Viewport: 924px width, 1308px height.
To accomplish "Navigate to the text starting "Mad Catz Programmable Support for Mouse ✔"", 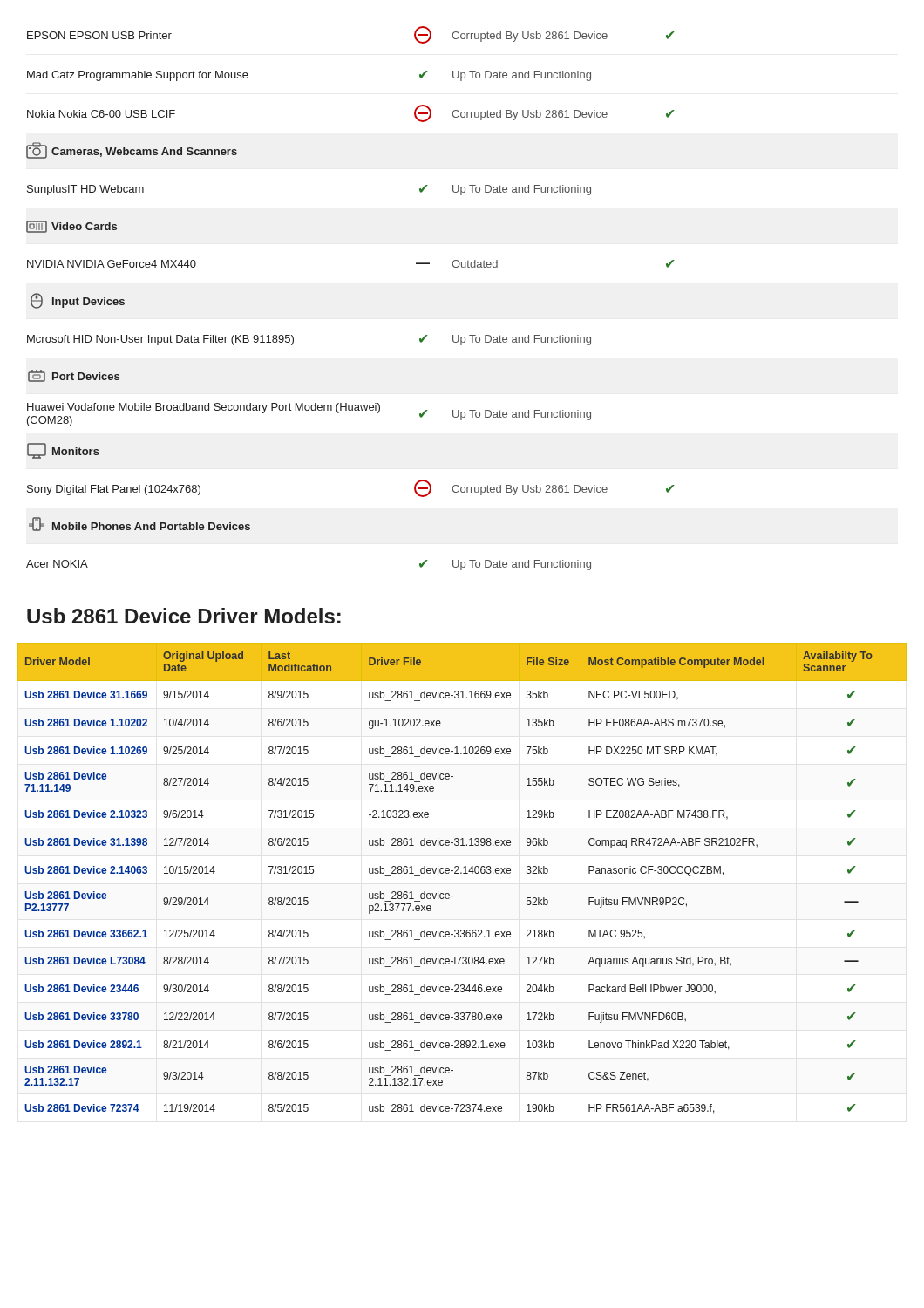I will tap(139, 75).
